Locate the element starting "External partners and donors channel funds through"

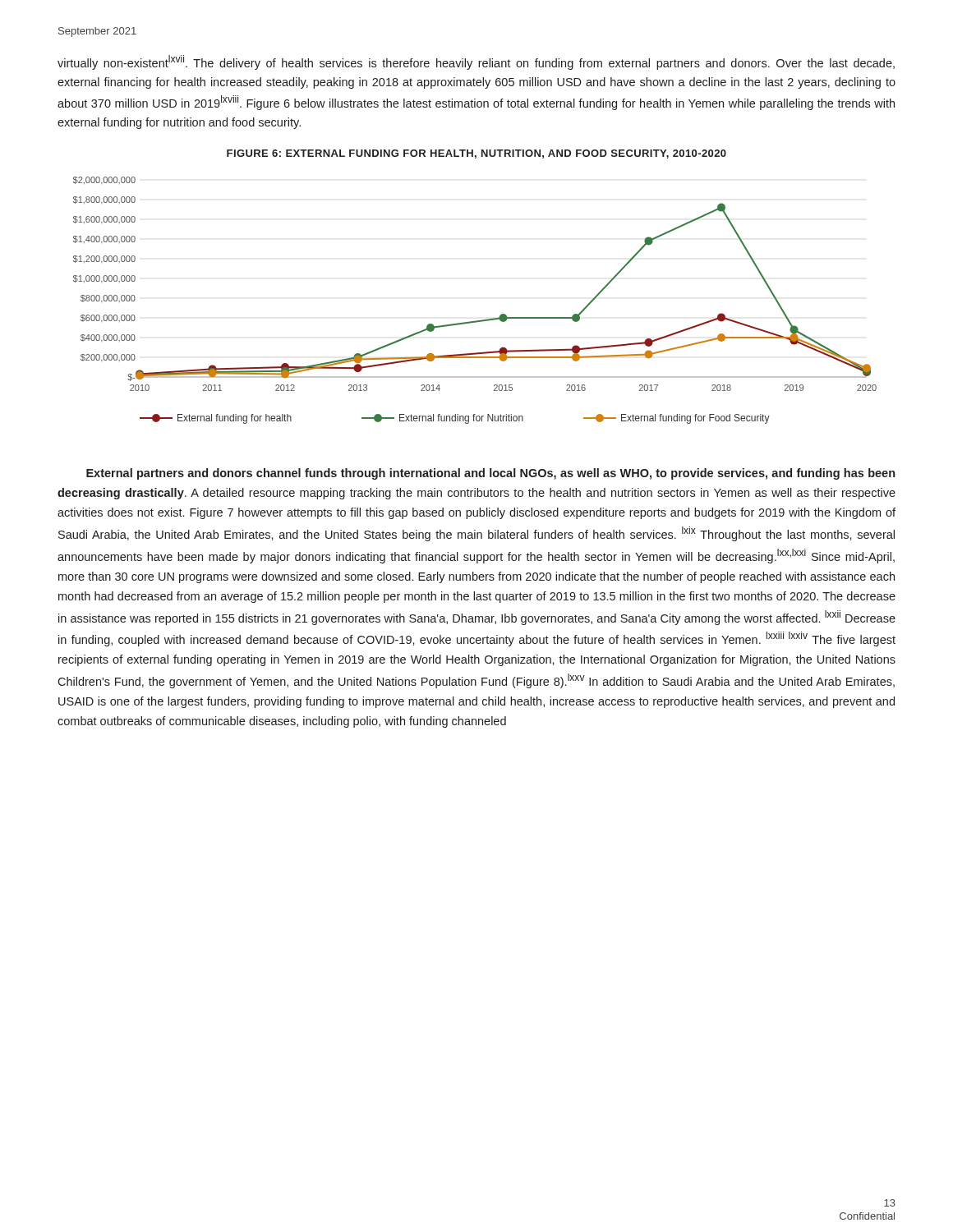coord(476,597)
